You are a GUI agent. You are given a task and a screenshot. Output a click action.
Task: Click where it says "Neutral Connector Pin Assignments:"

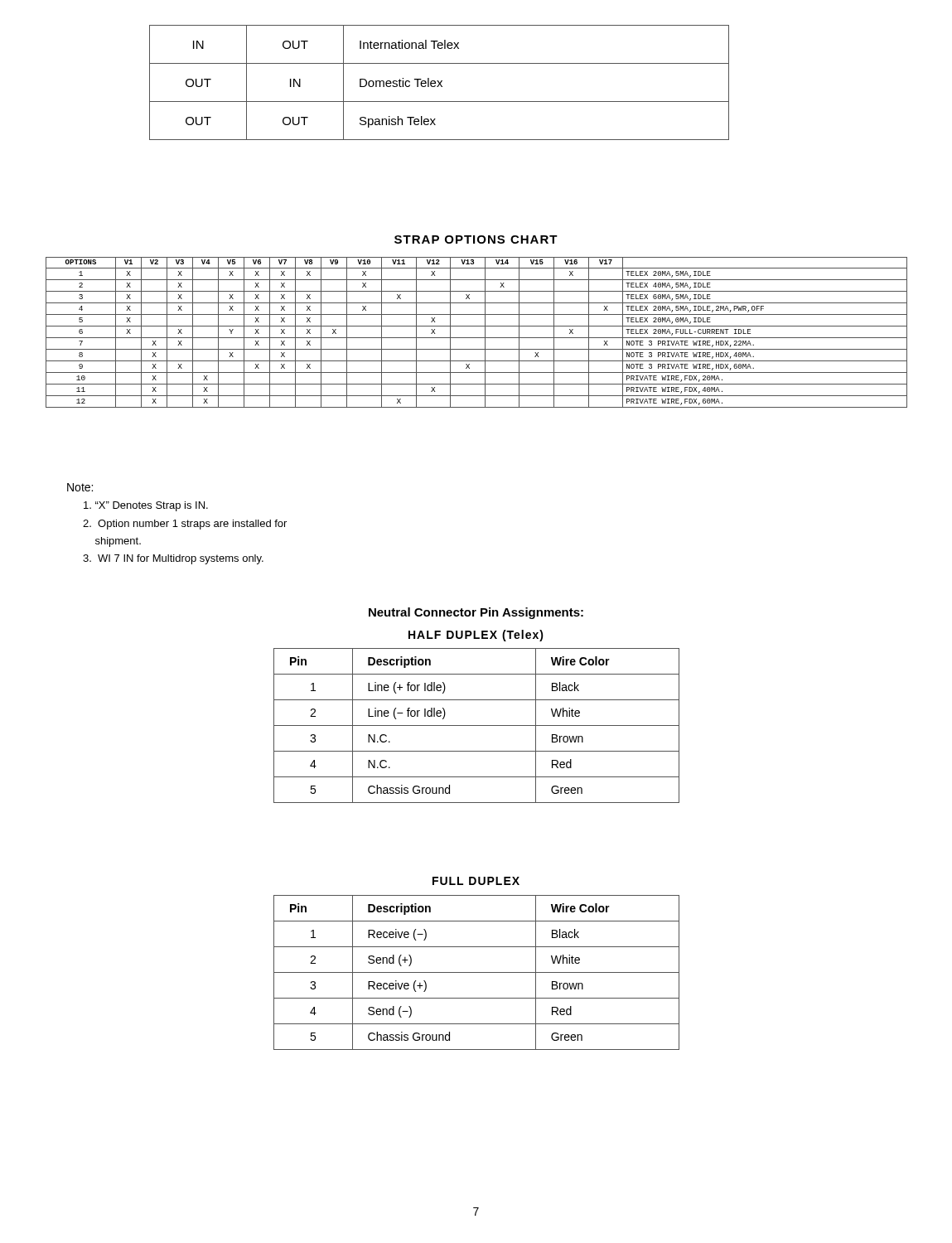(x=476, y=612)
